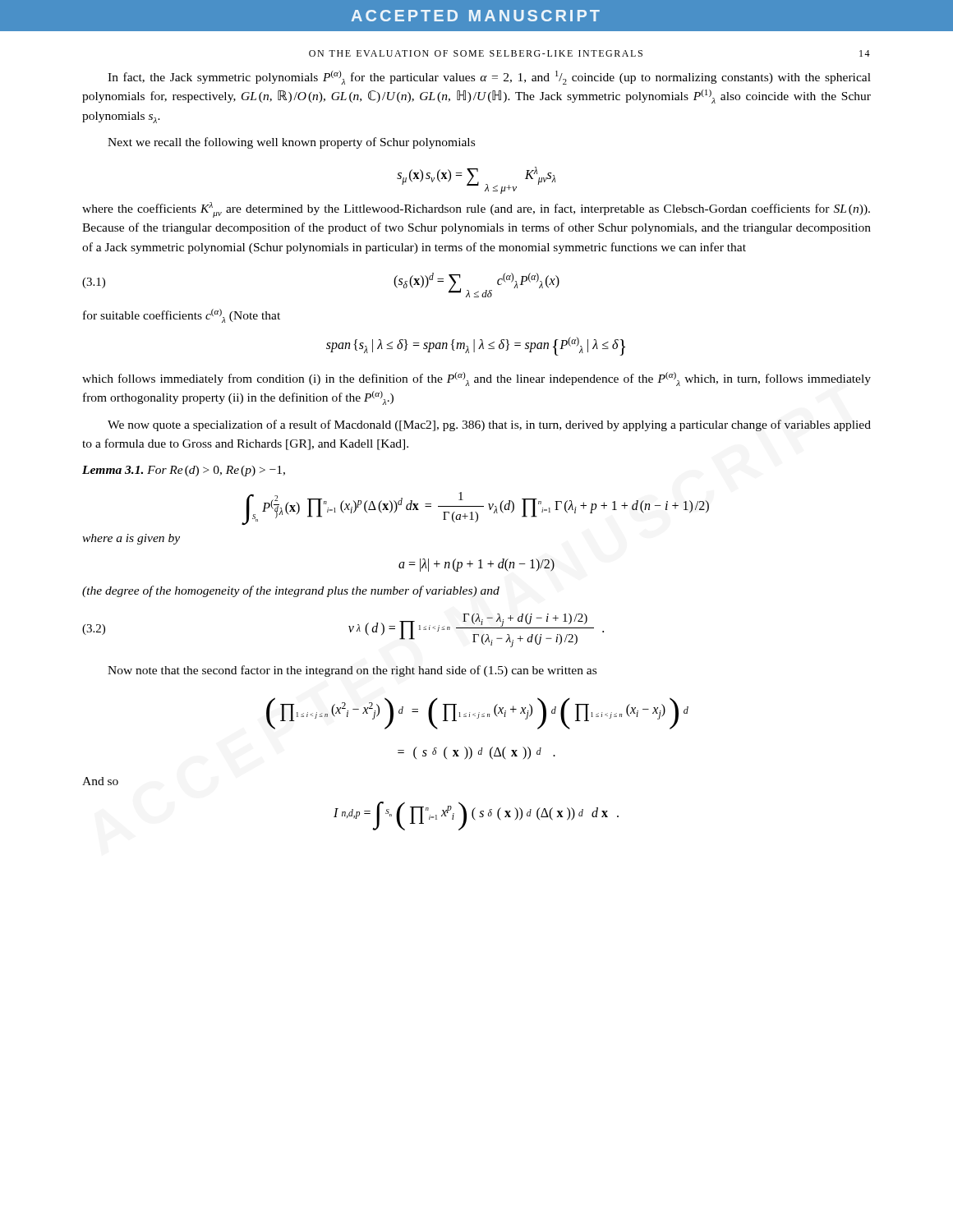Locate the element starting "where the coefficients Kλμν are"
953x1232 pixels.
click(476, 227)
